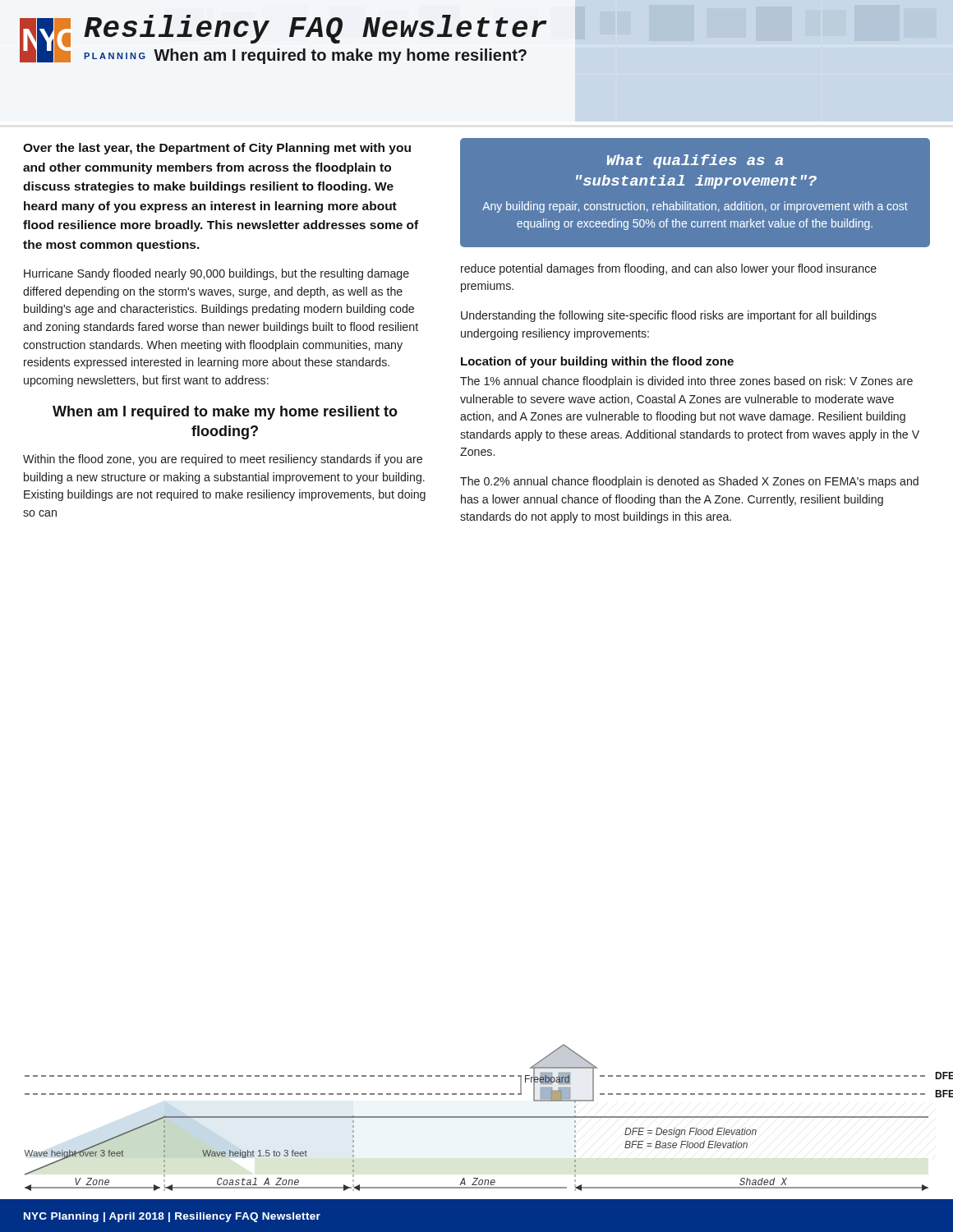Locate the block of text that opens with "Hurricane Sandy flooded nearly 90,000"

pos(221,327)
